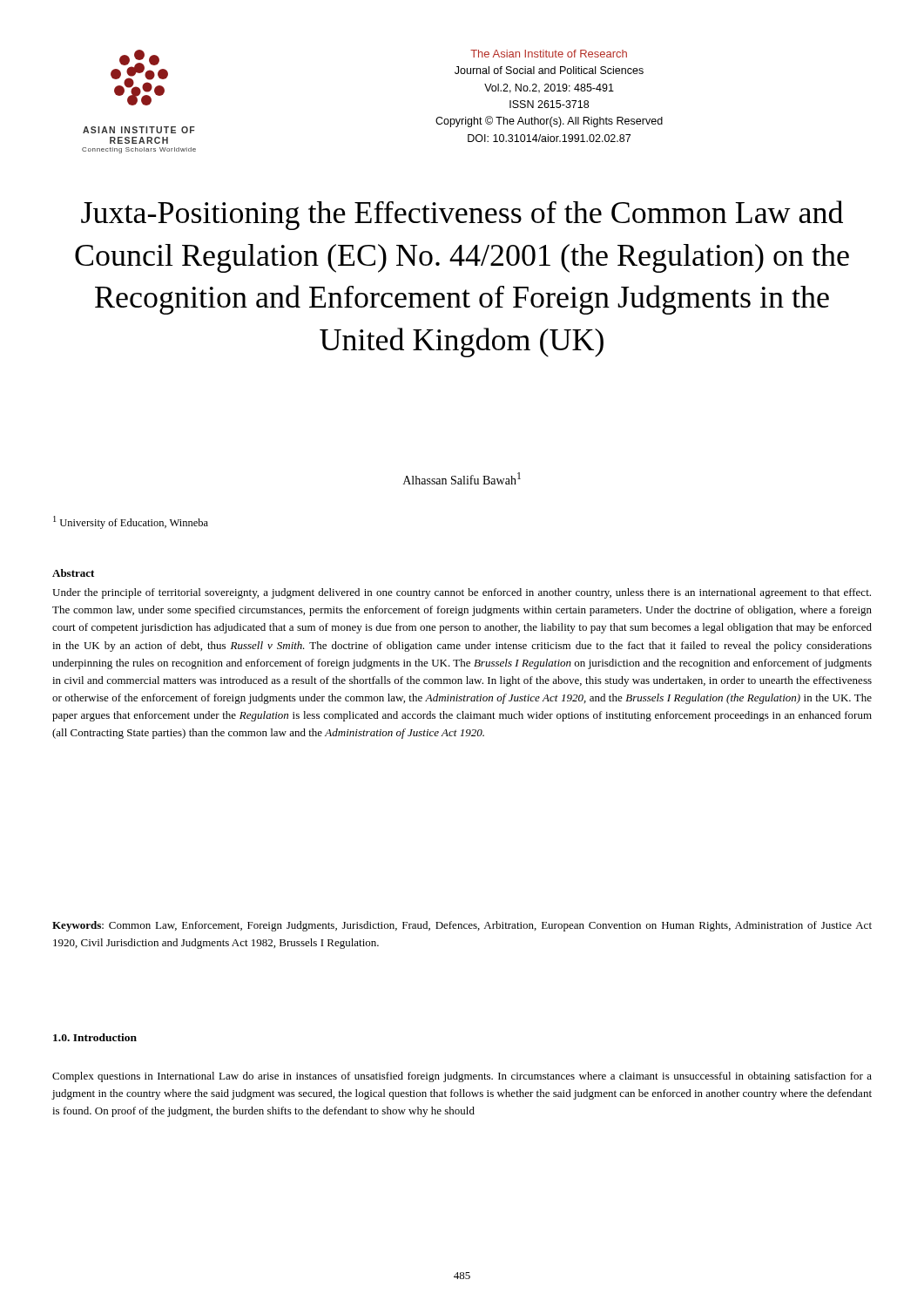Where is the passage that starts "The Asian Institute of Research"?
The image size is (924, 1307).
[x=549, y=96]
